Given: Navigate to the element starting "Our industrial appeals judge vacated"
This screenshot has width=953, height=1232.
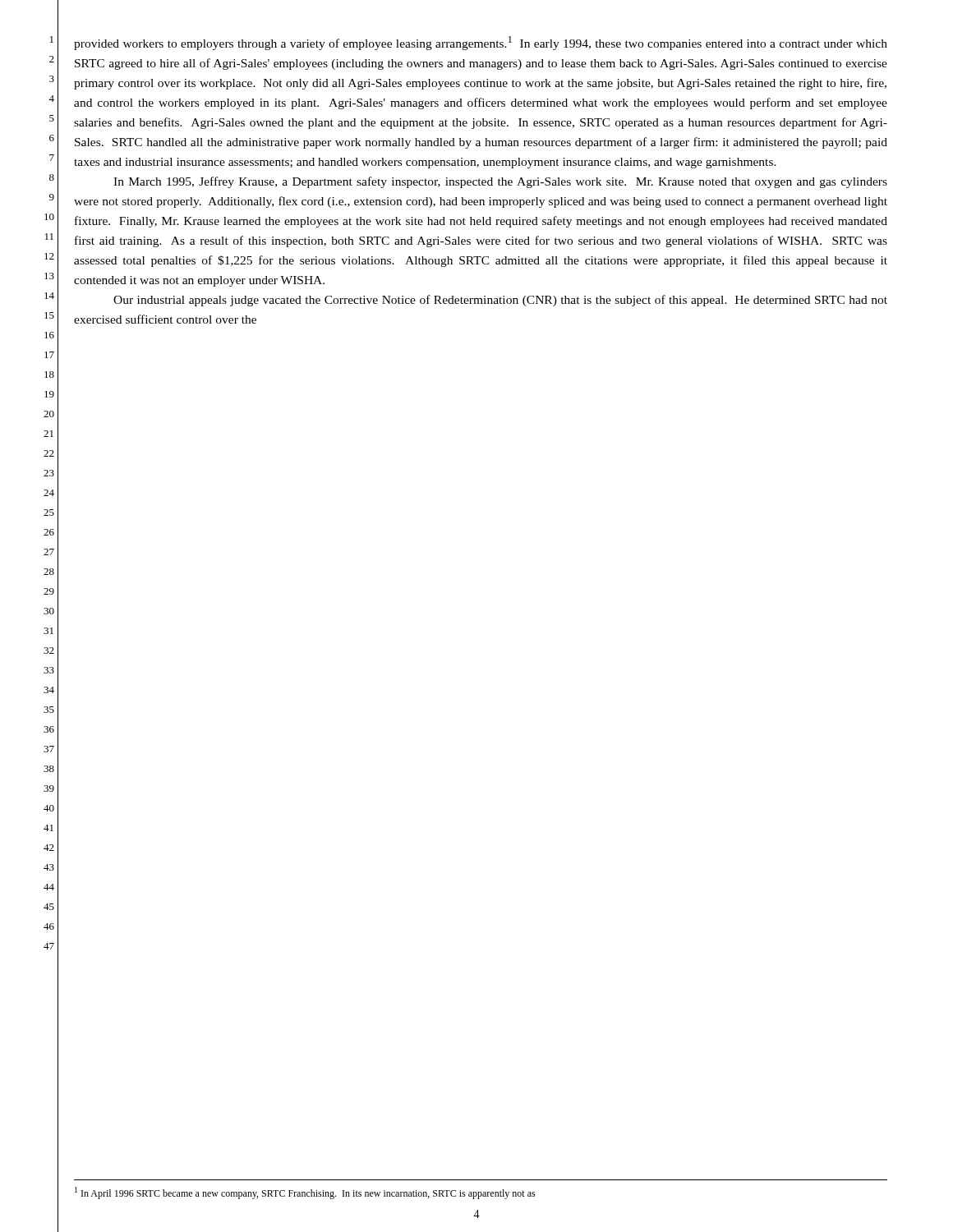Looking at the screenshot, I should point(481,309).
